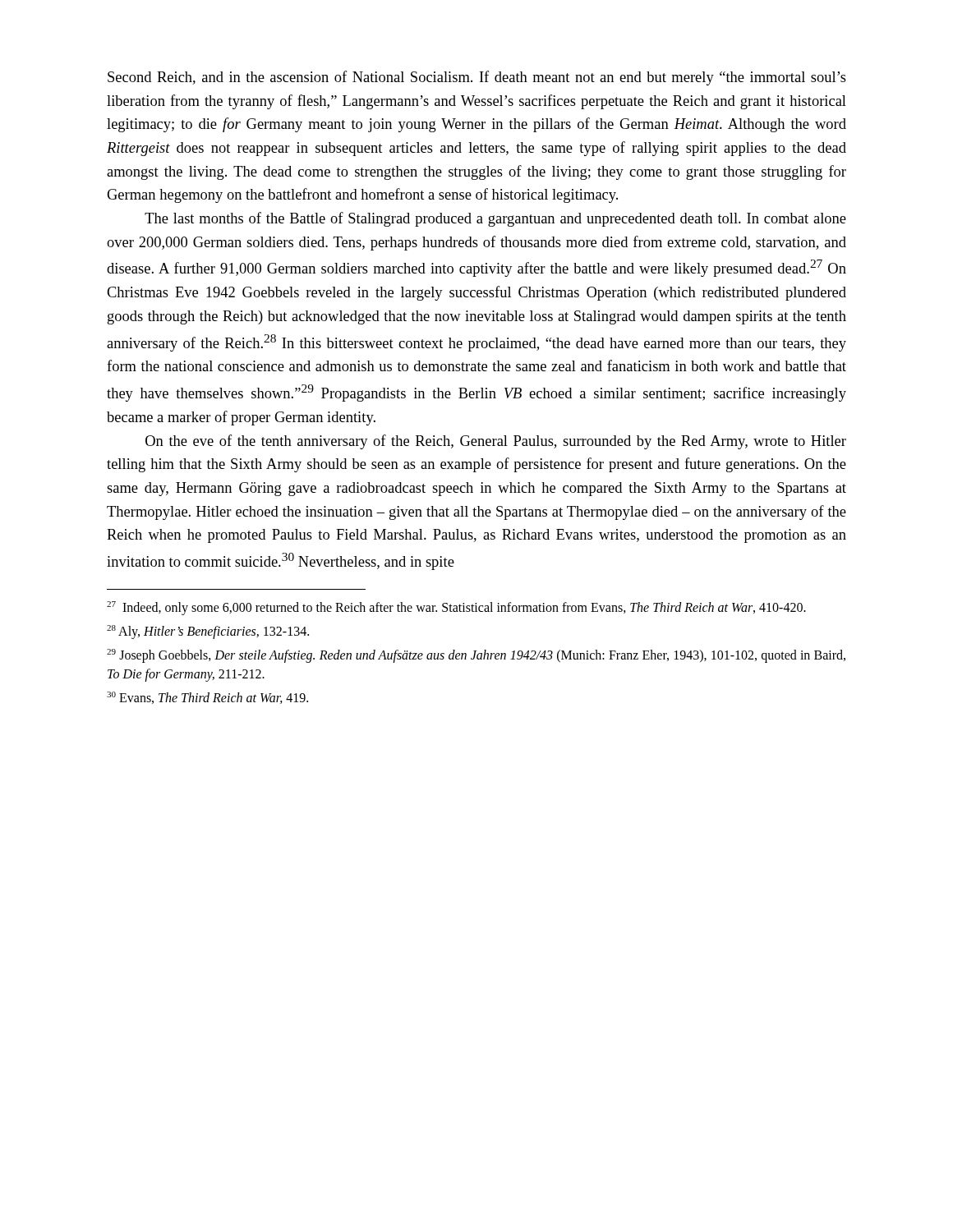Locate the block of text that opens with "28 Aly, Hitler’s"
The image size is (953, 1232).
tap(208, 630)
